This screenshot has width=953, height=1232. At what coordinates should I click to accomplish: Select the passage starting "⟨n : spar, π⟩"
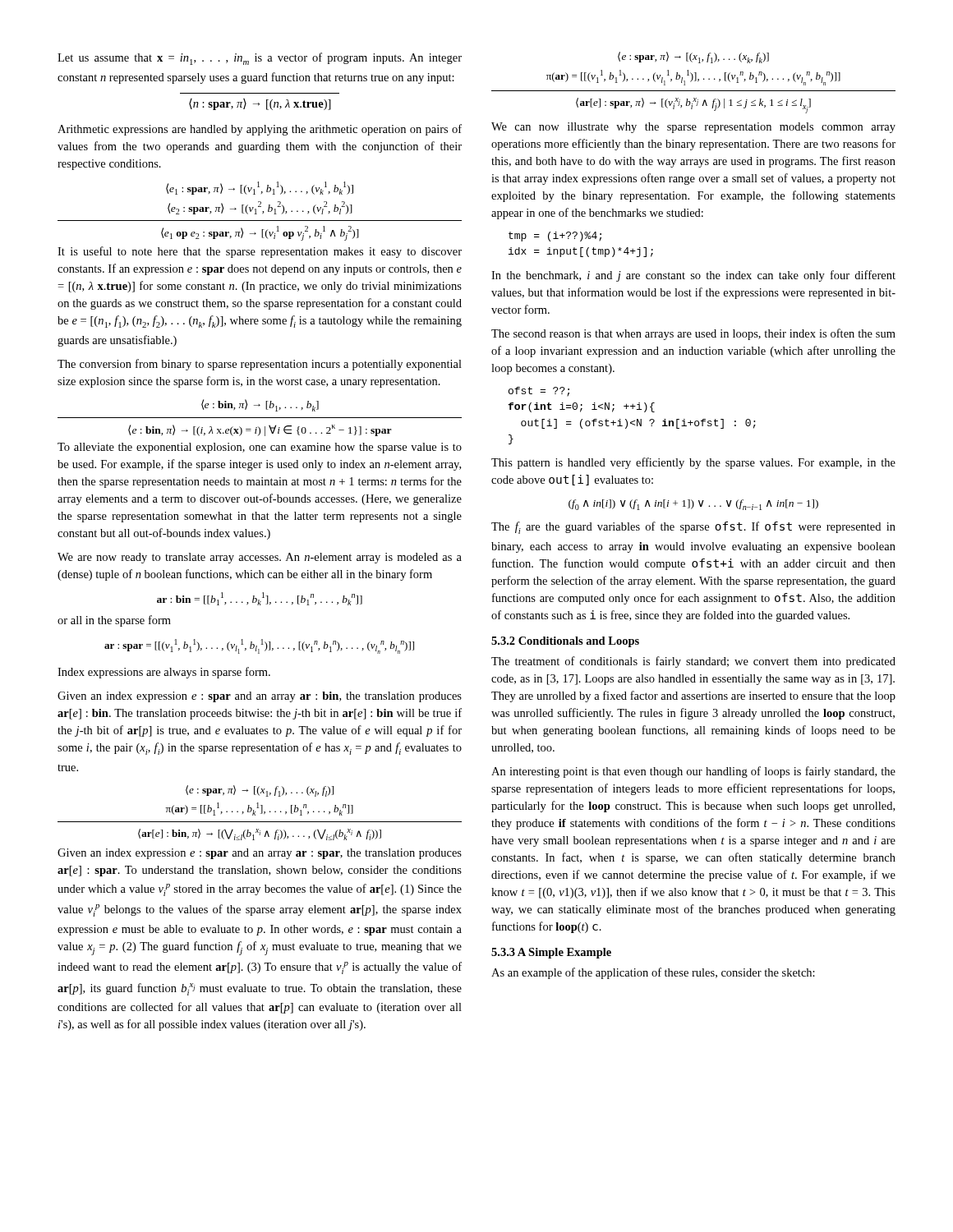coord(260,103)
